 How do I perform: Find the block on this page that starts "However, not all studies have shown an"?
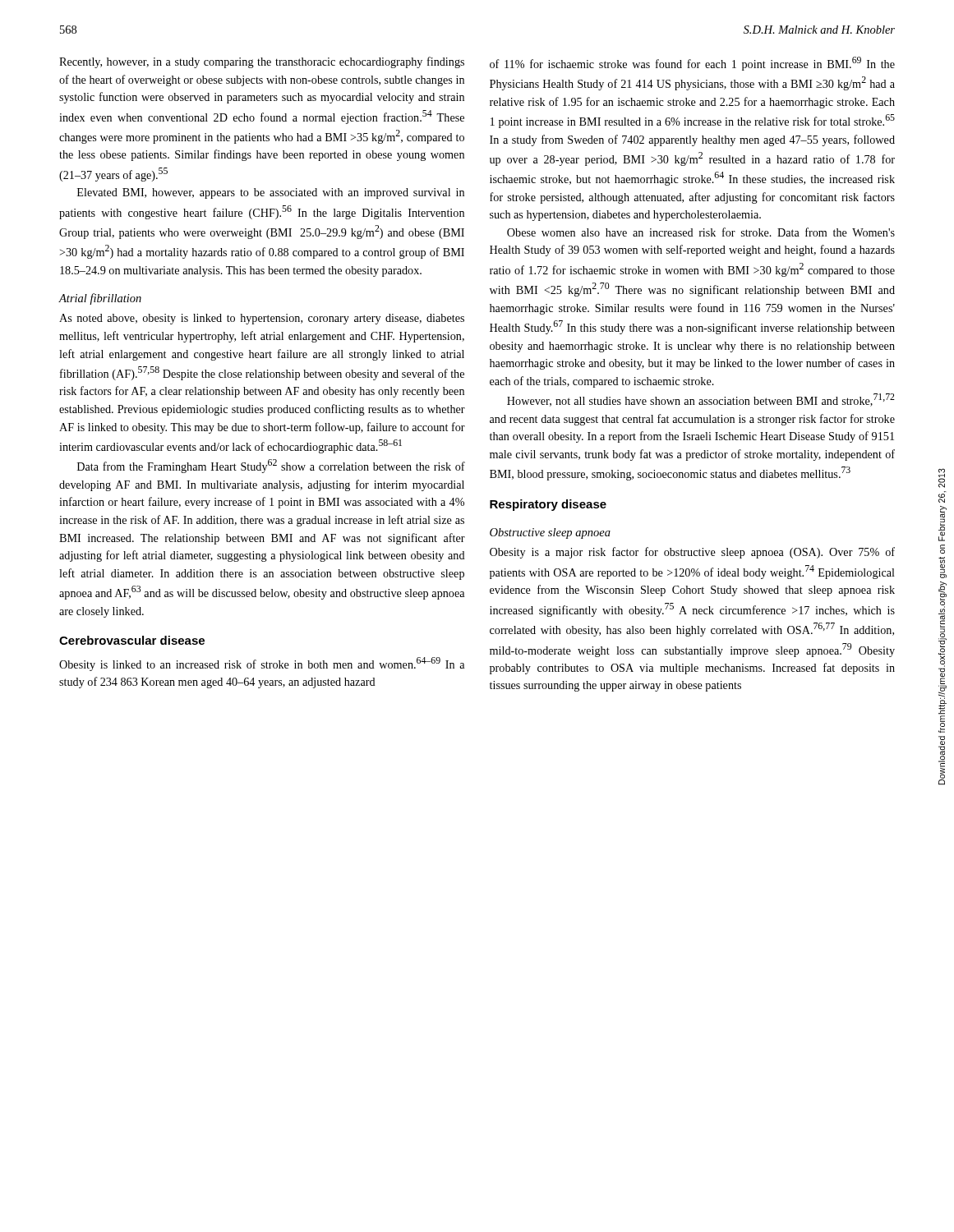[x=692, y=437]
